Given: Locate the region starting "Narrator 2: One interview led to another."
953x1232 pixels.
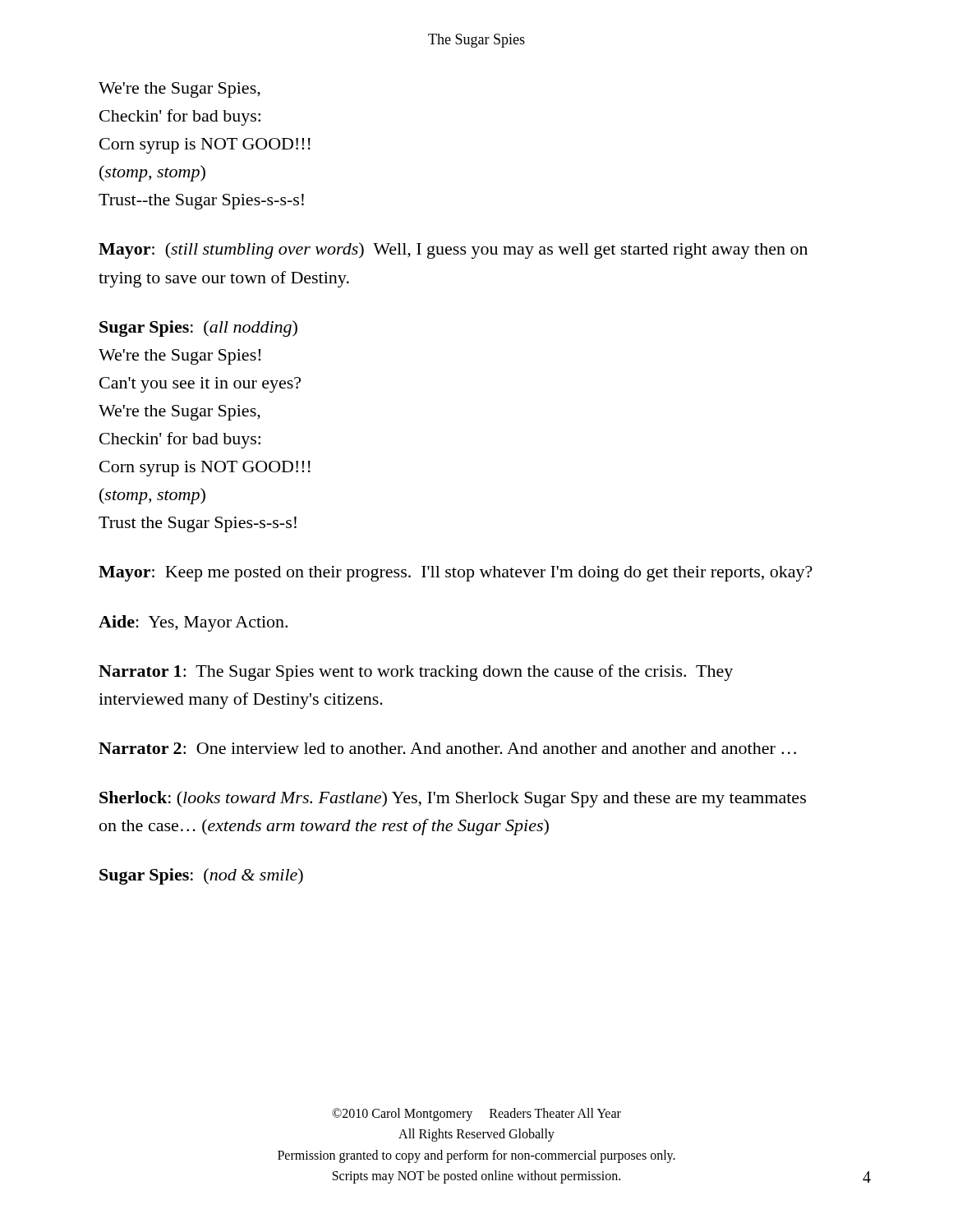Looking at the screenshot, I should click(x=460, y=748).
